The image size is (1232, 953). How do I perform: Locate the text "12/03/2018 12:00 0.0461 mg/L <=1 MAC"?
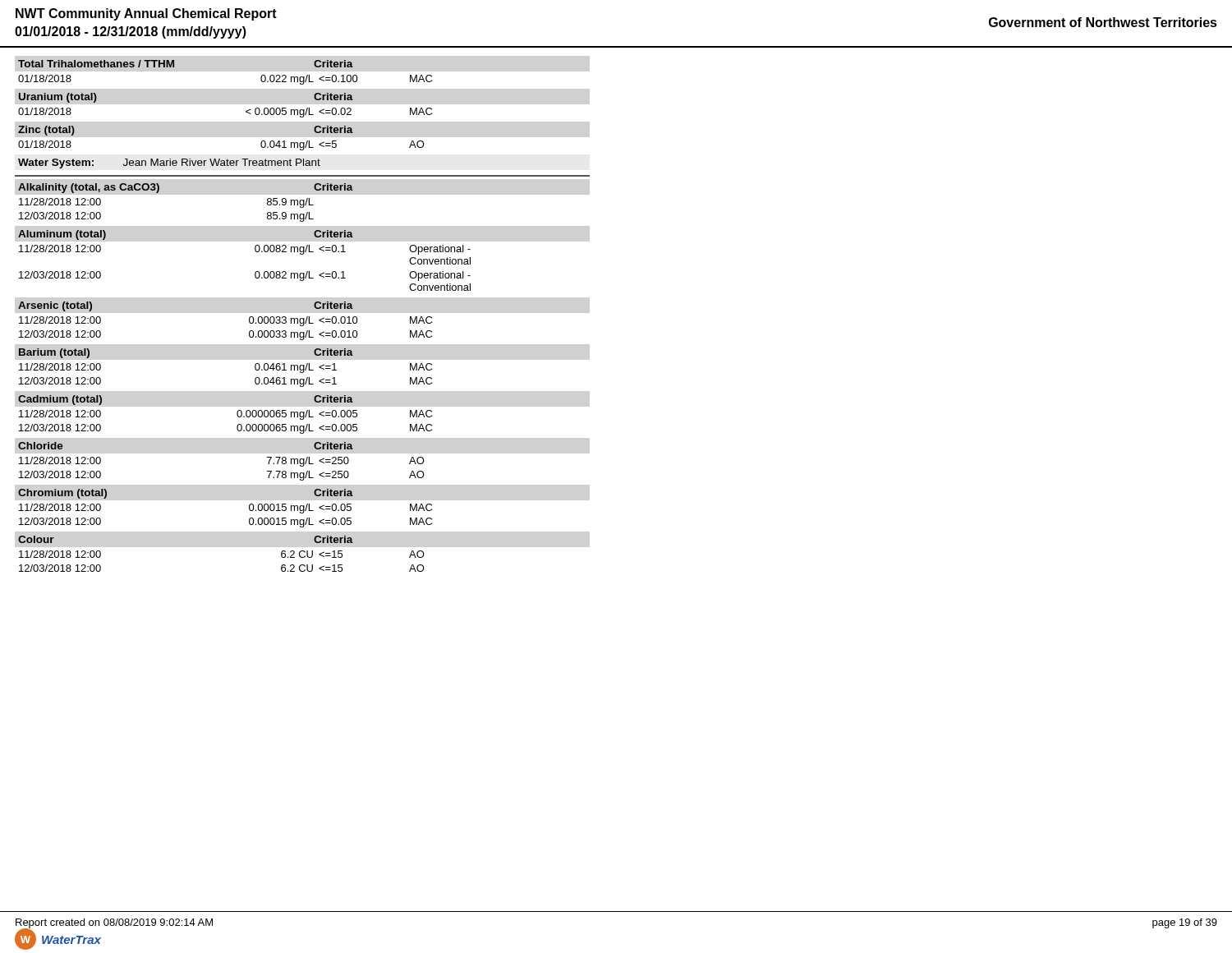[x=287, y=381]
